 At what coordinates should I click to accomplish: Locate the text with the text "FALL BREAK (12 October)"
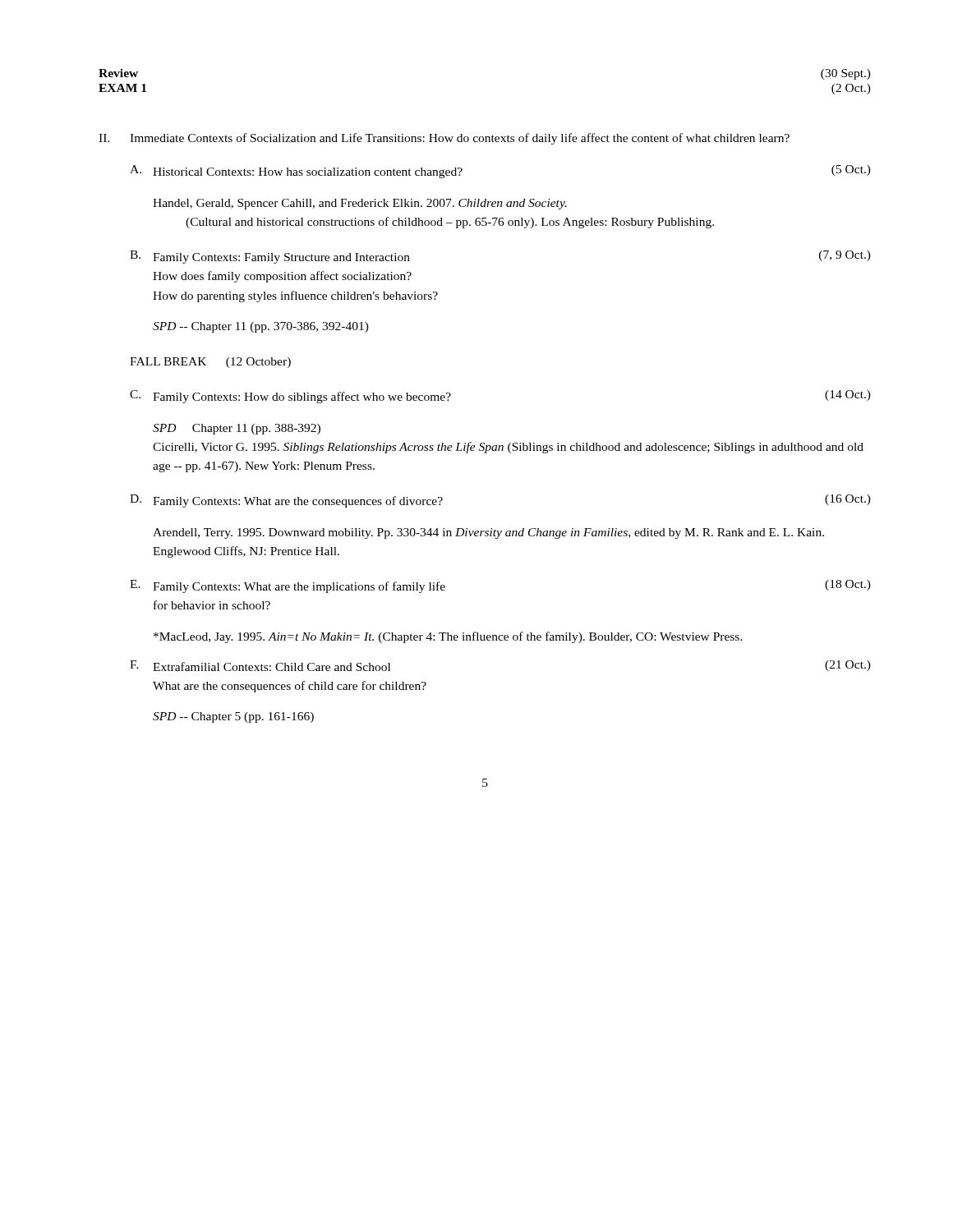(210, 361)
